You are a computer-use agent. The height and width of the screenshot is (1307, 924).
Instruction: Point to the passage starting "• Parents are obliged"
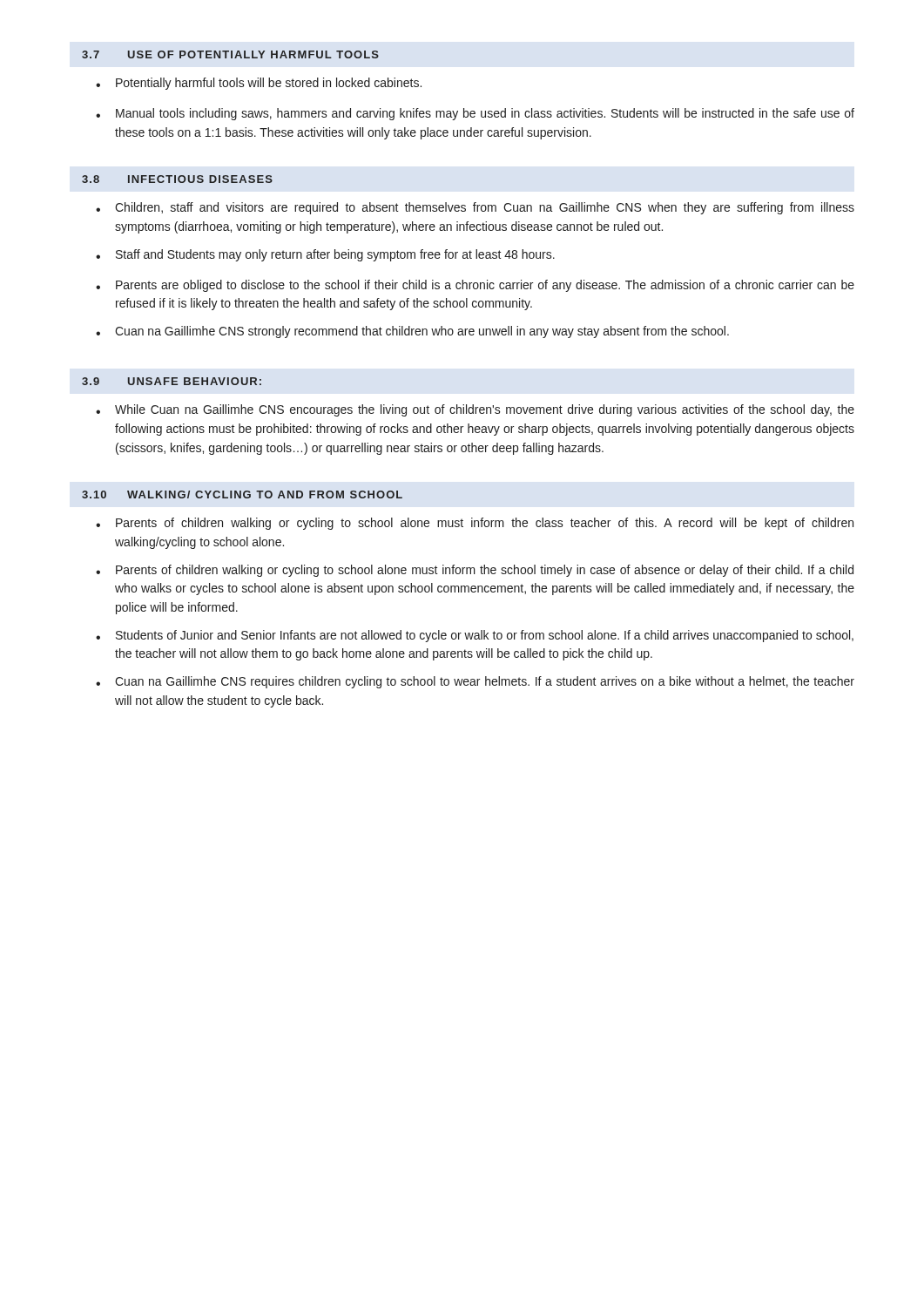475,295
